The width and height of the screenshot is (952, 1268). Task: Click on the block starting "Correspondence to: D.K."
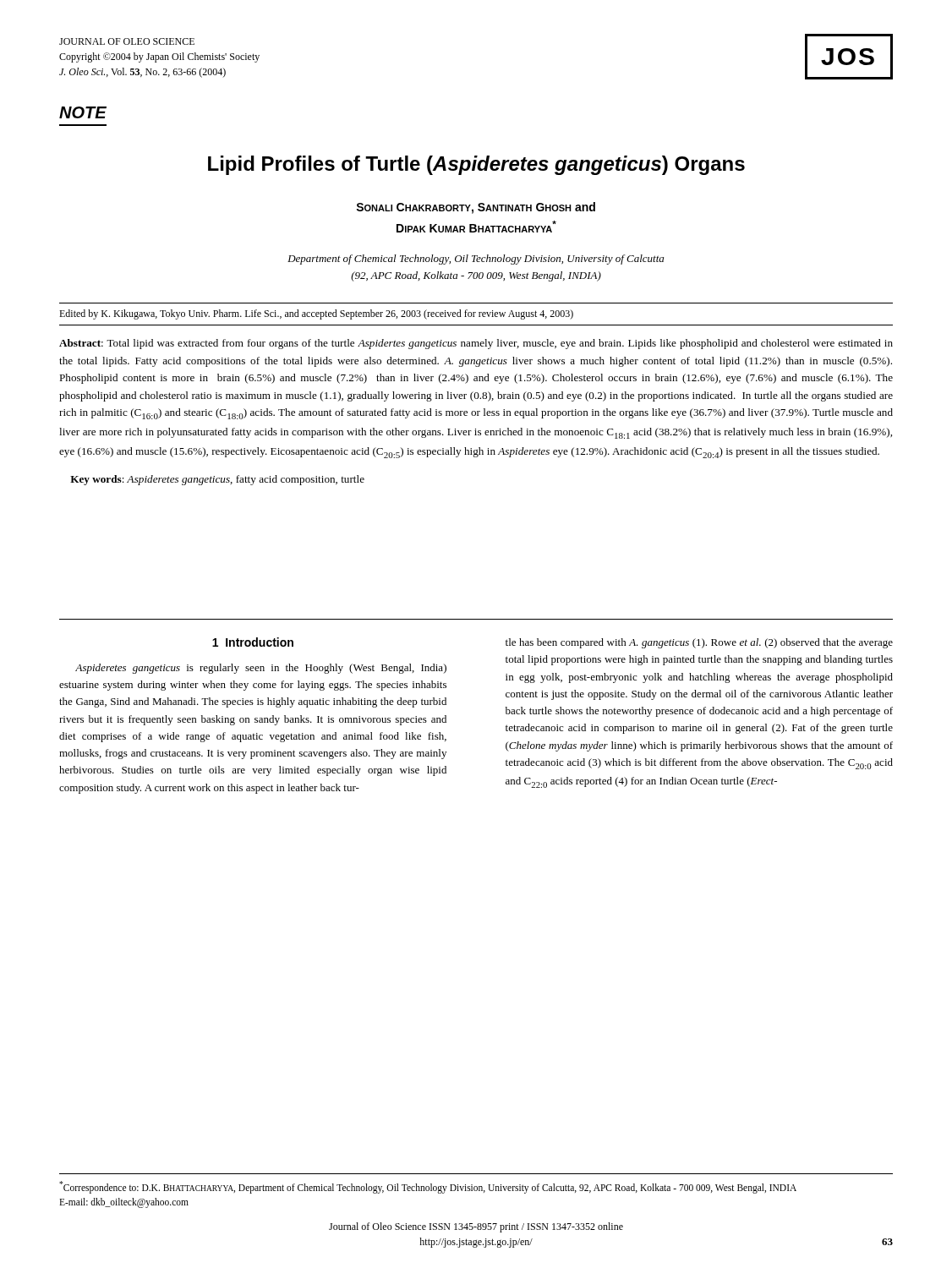[428, 1193]
